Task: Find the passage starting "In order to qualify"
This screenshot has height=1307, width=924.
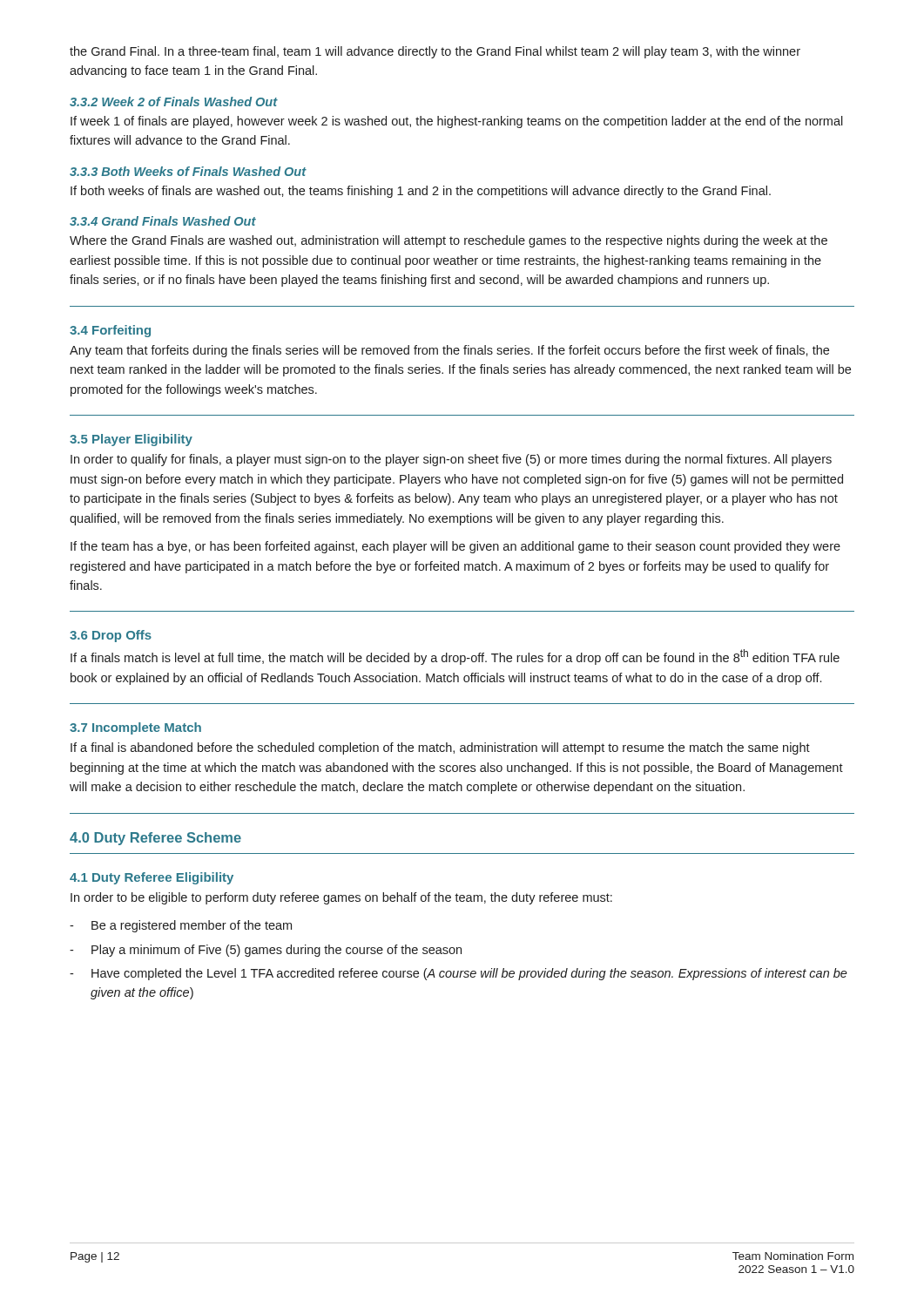Action: [x=462, y=489]
